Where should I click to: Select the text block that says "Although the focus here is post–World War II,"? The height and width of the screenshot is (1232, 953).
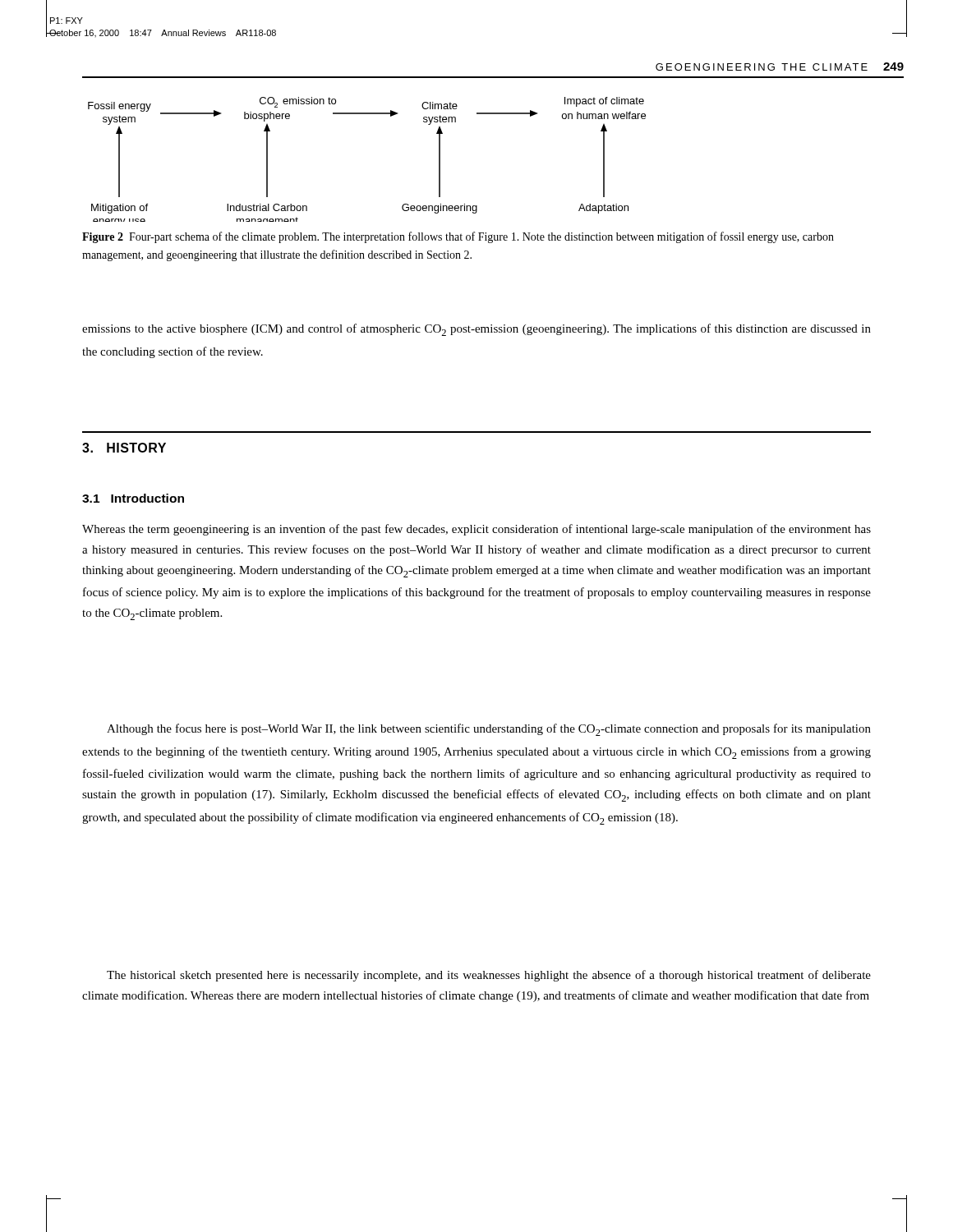point(476,774)
